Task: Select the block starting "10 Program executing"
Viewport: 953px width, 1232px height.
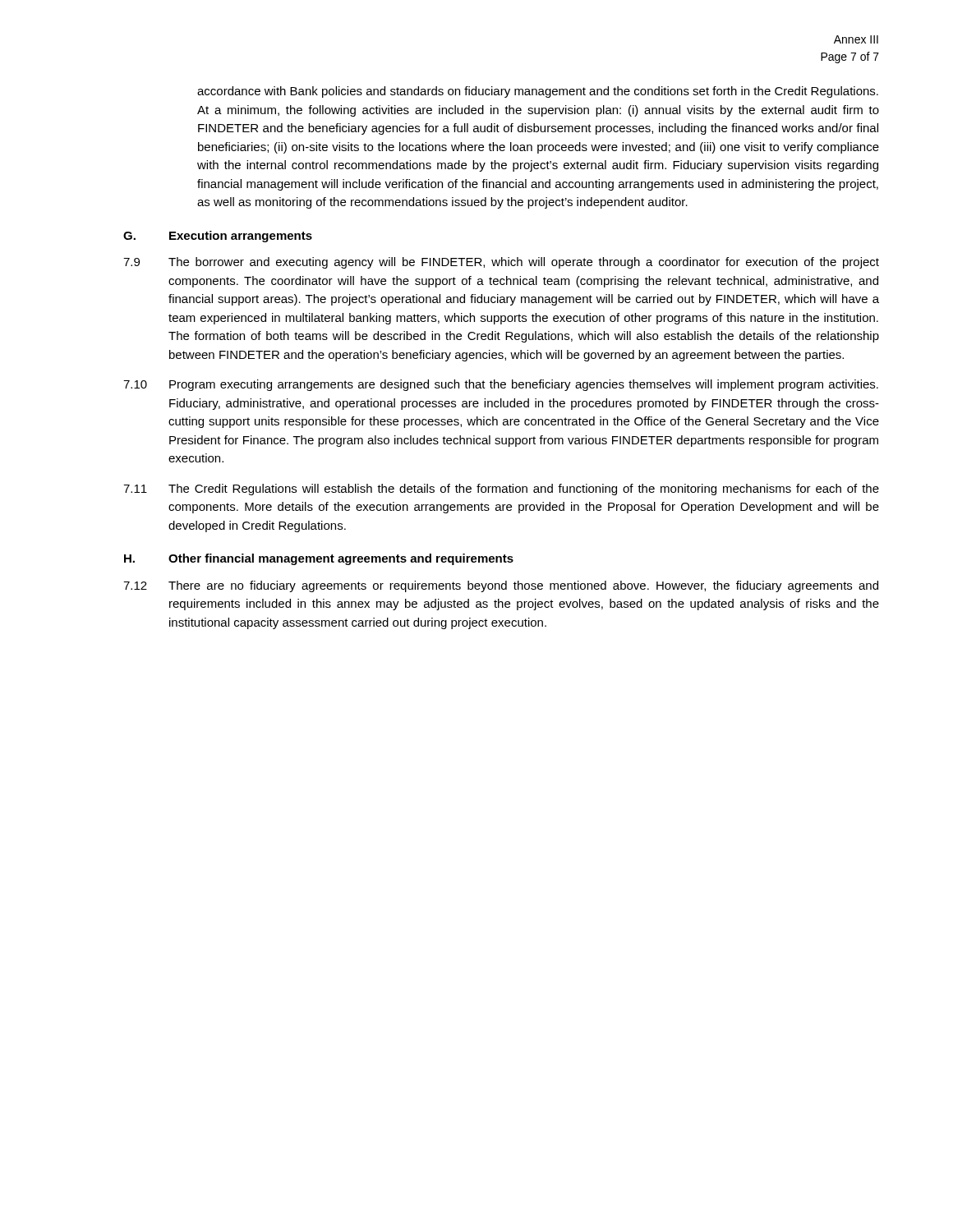Action: point(501,422)
